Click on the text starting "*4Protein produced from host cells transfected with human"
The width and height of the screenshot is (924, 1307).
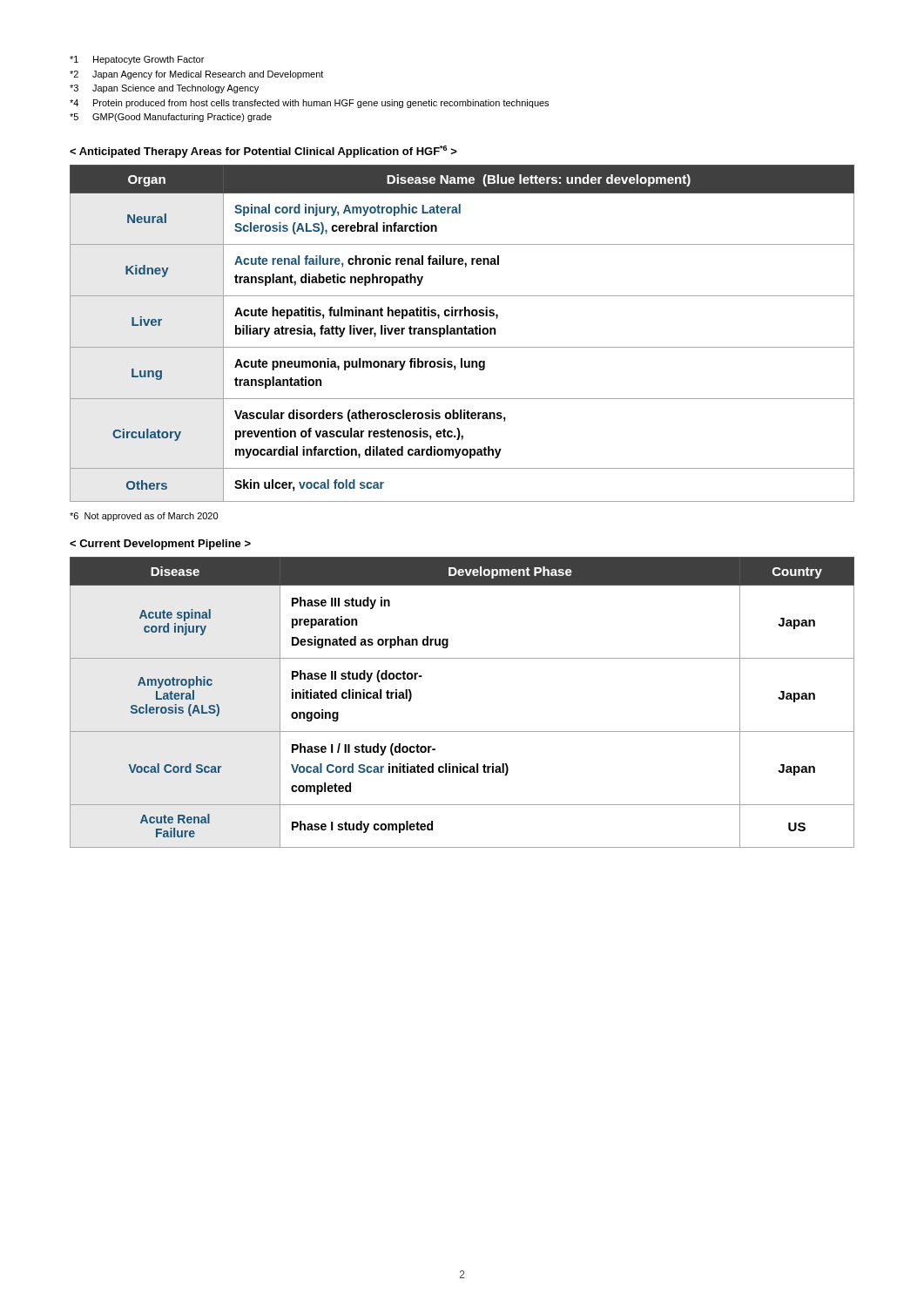(309, 103)
